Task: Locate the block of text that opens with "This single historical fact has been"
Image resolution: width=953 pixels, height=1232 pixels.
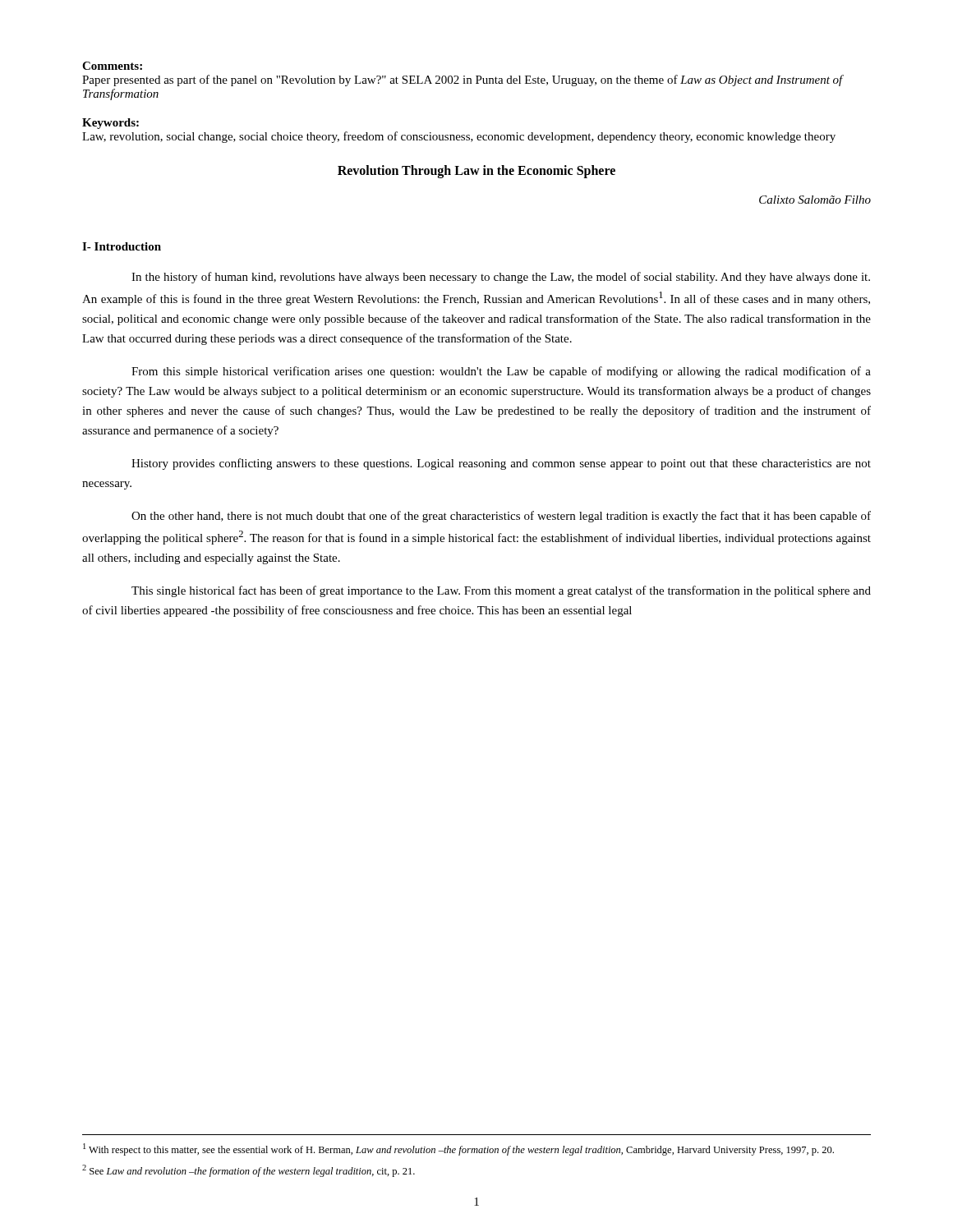Action: coord(476,600)
